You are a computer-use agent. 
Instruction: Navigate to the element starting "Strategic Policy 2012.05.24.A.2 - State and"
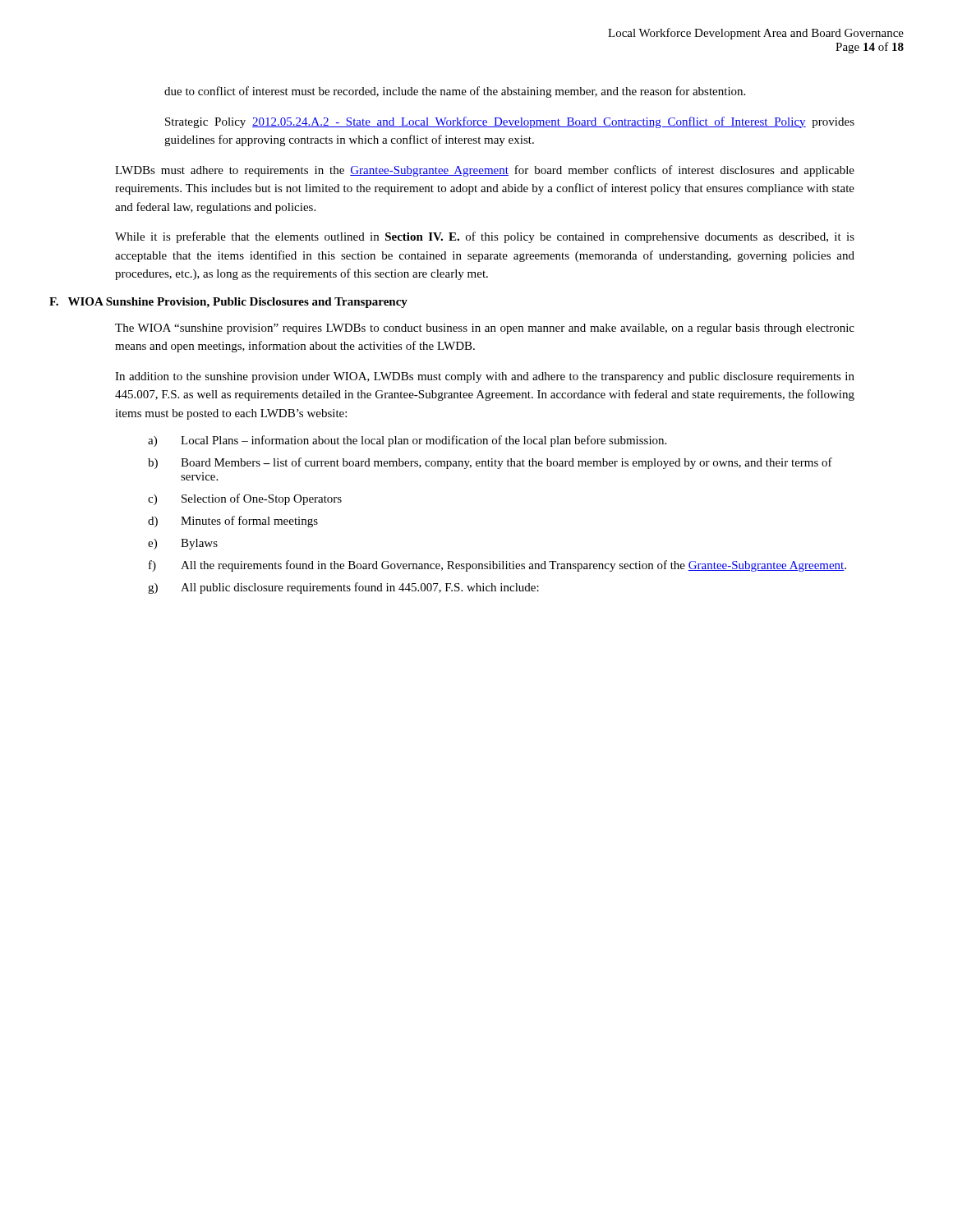(509, 131)
